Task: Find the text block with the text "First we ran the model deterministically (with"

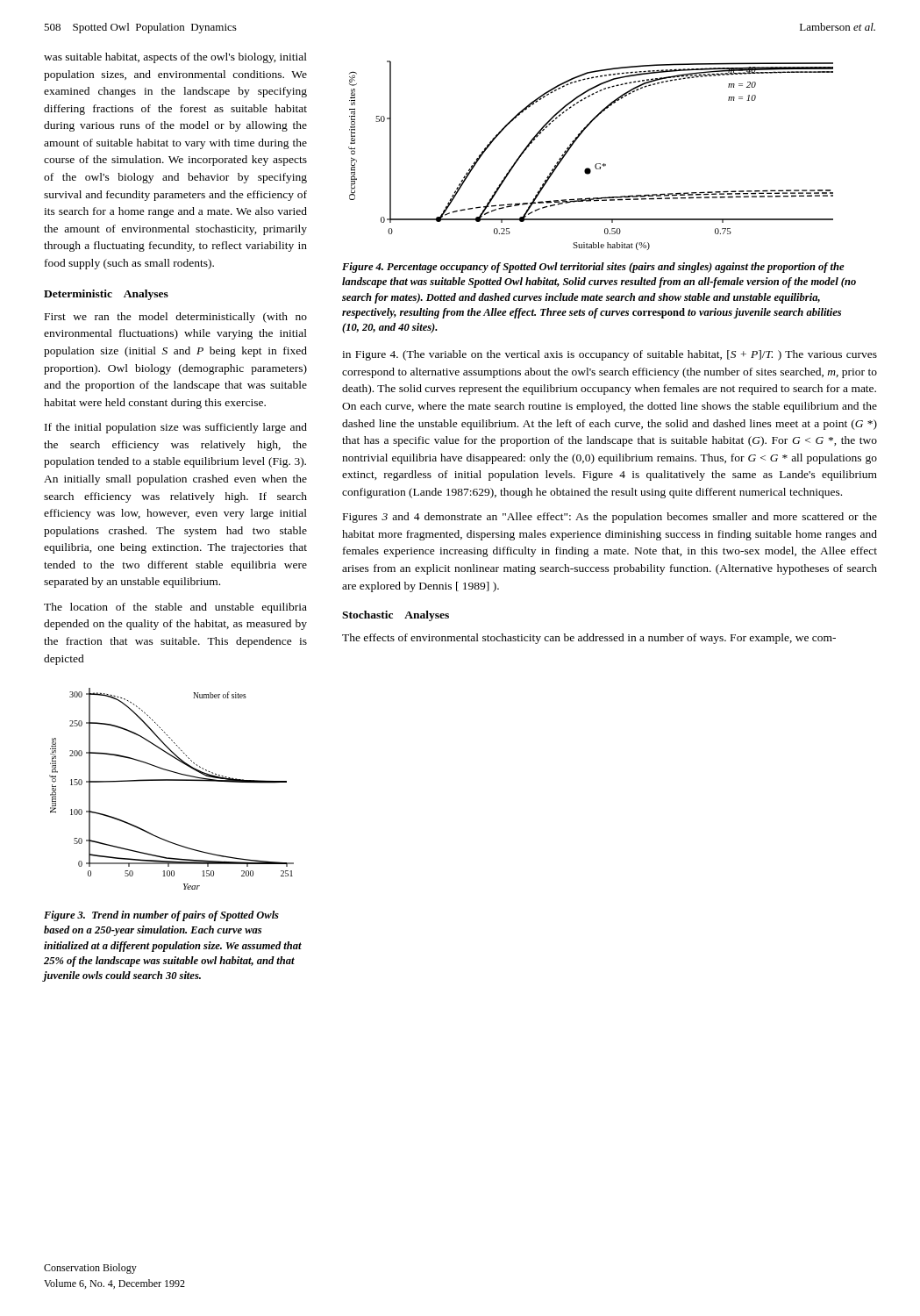Action: click(x=175, y=359)
